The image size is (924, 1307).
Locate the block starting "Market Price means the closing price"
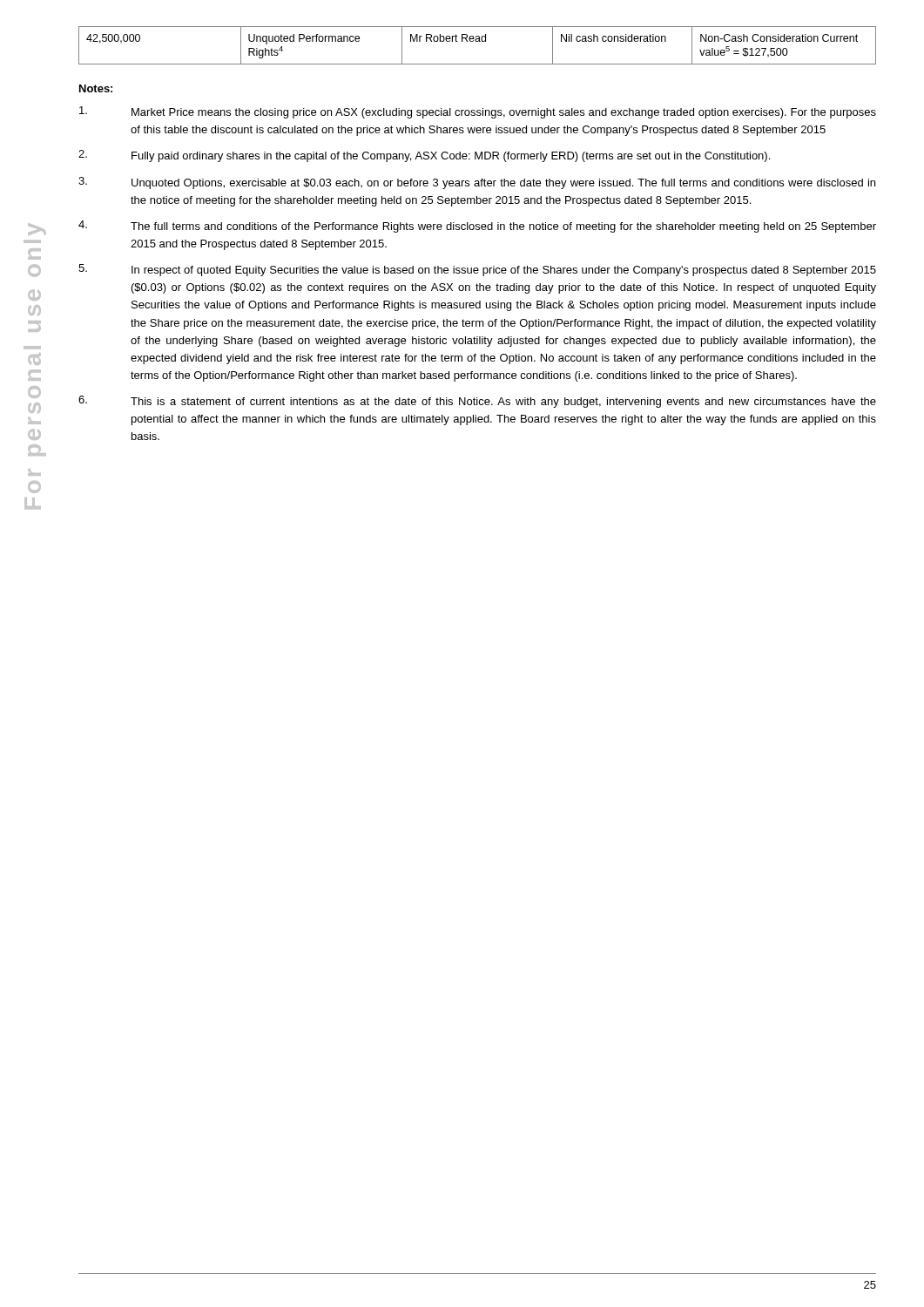(477, 121)
